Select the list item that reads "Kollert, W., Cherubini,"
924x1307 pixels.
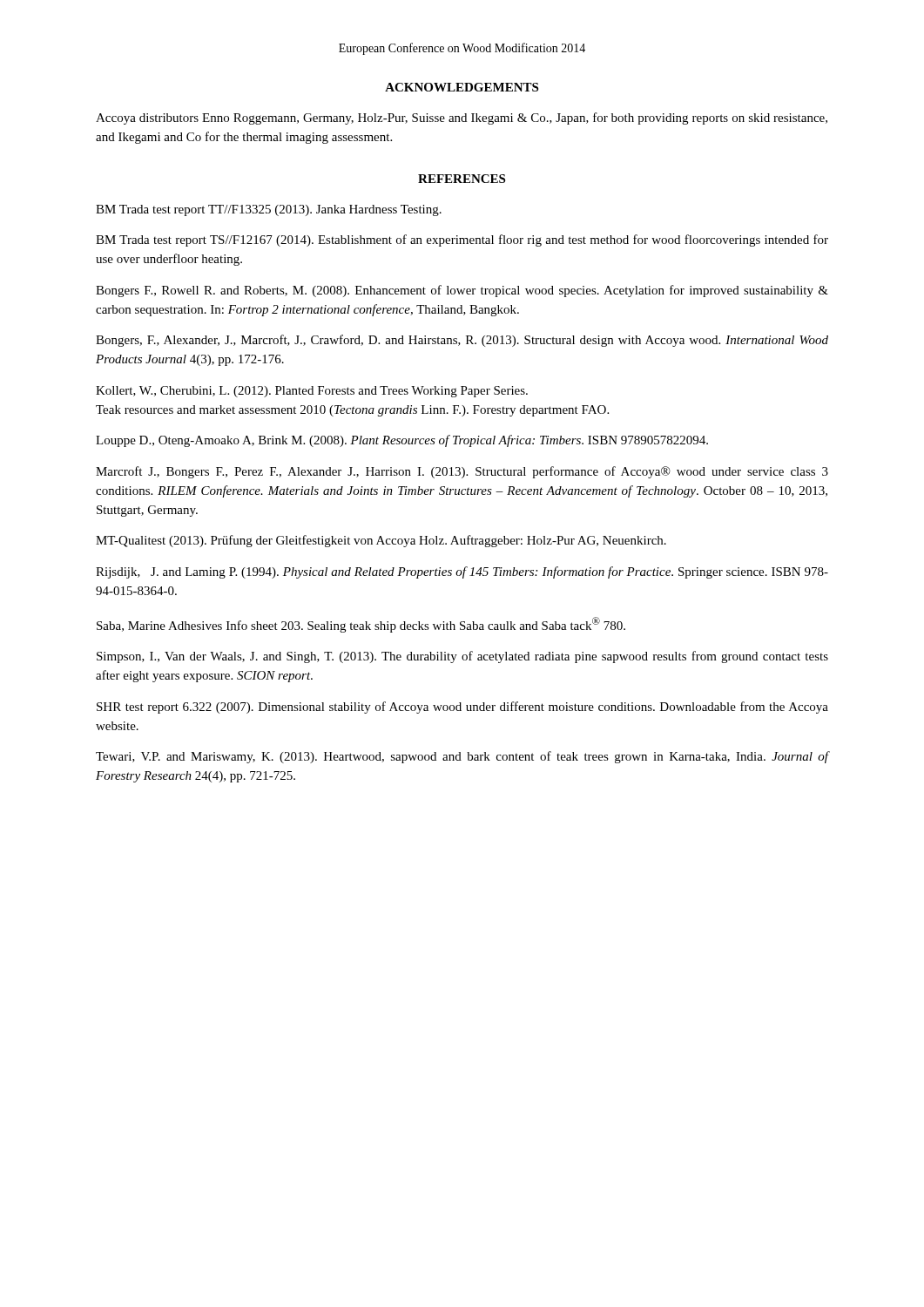coord(353,400)
